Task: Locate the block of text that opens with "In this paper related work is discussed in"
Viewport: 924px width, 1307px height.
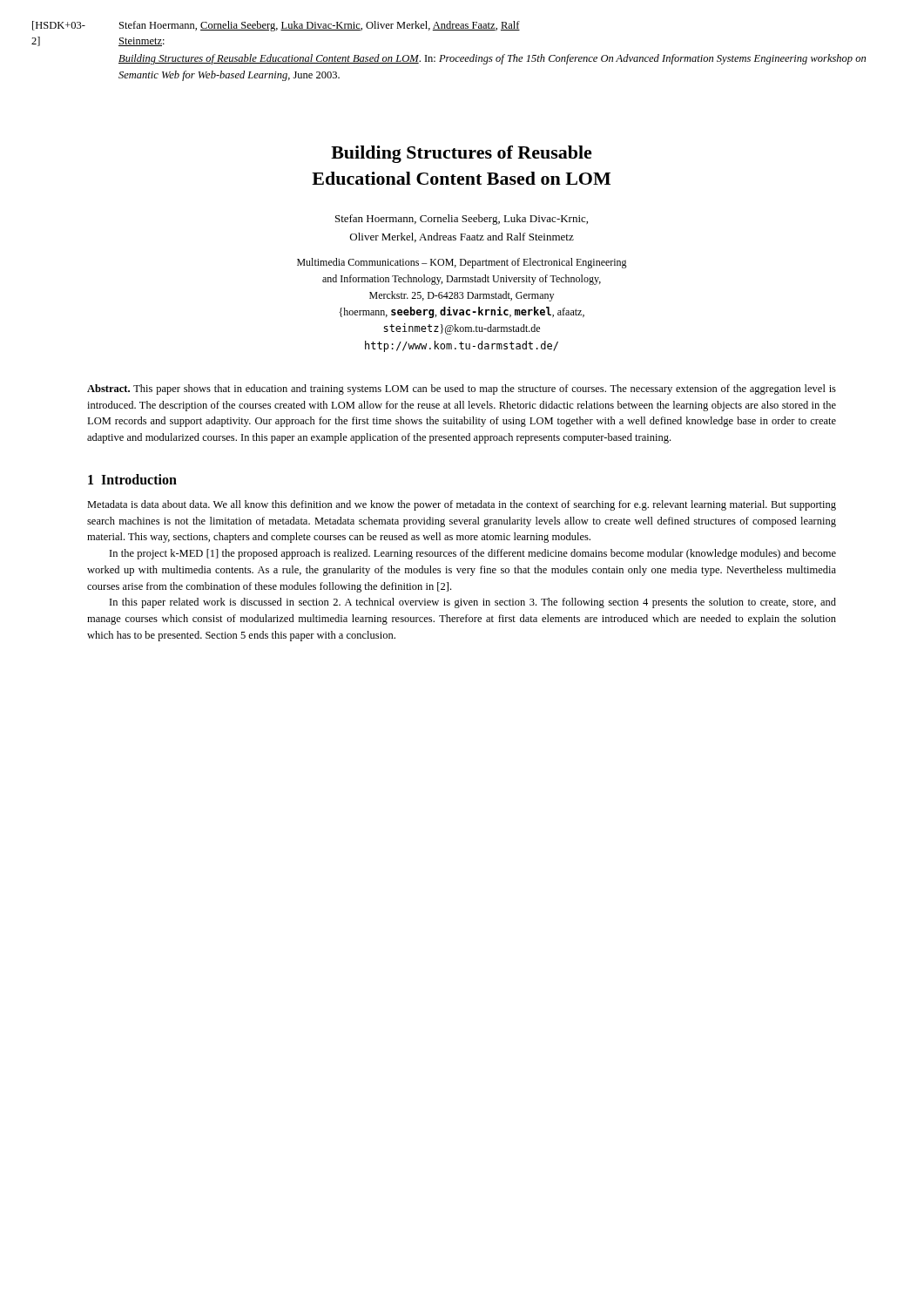Action: 462,619
